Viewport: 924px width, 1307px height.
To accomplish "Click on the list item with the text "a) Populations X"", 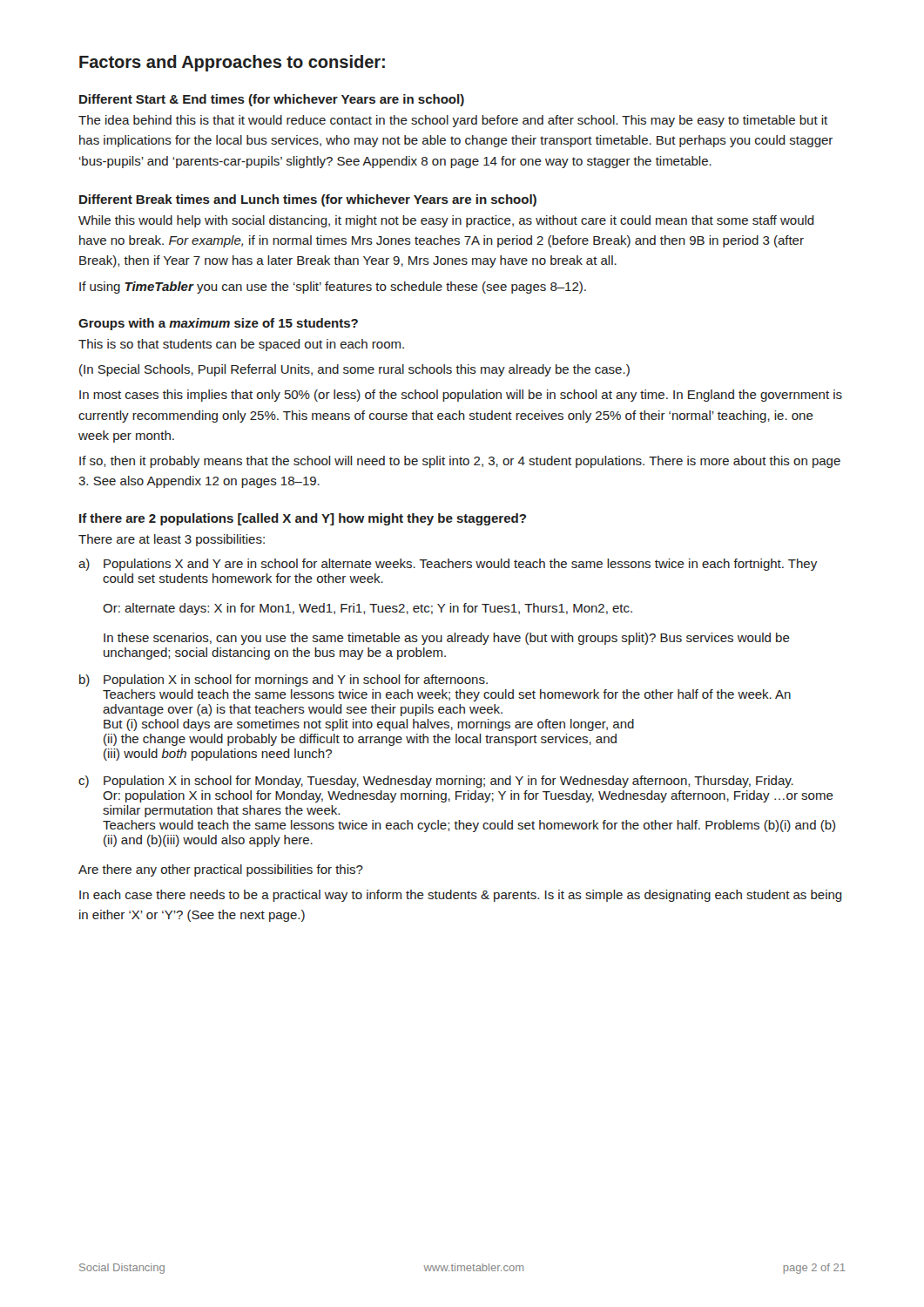I will pos(462,608).
